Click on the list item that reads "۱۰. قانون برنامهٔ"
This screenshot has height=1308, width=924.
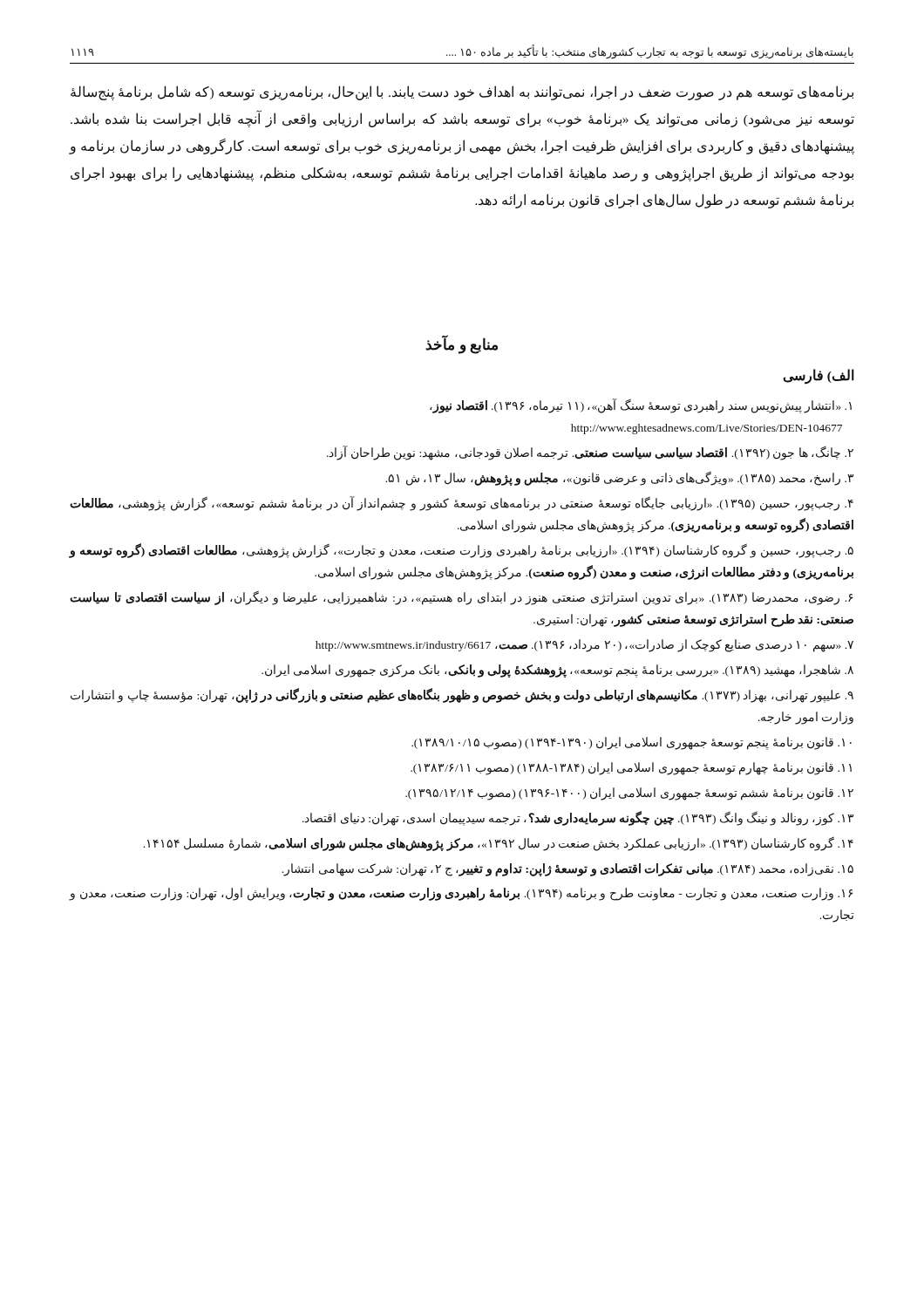click(x=633, y=742)
